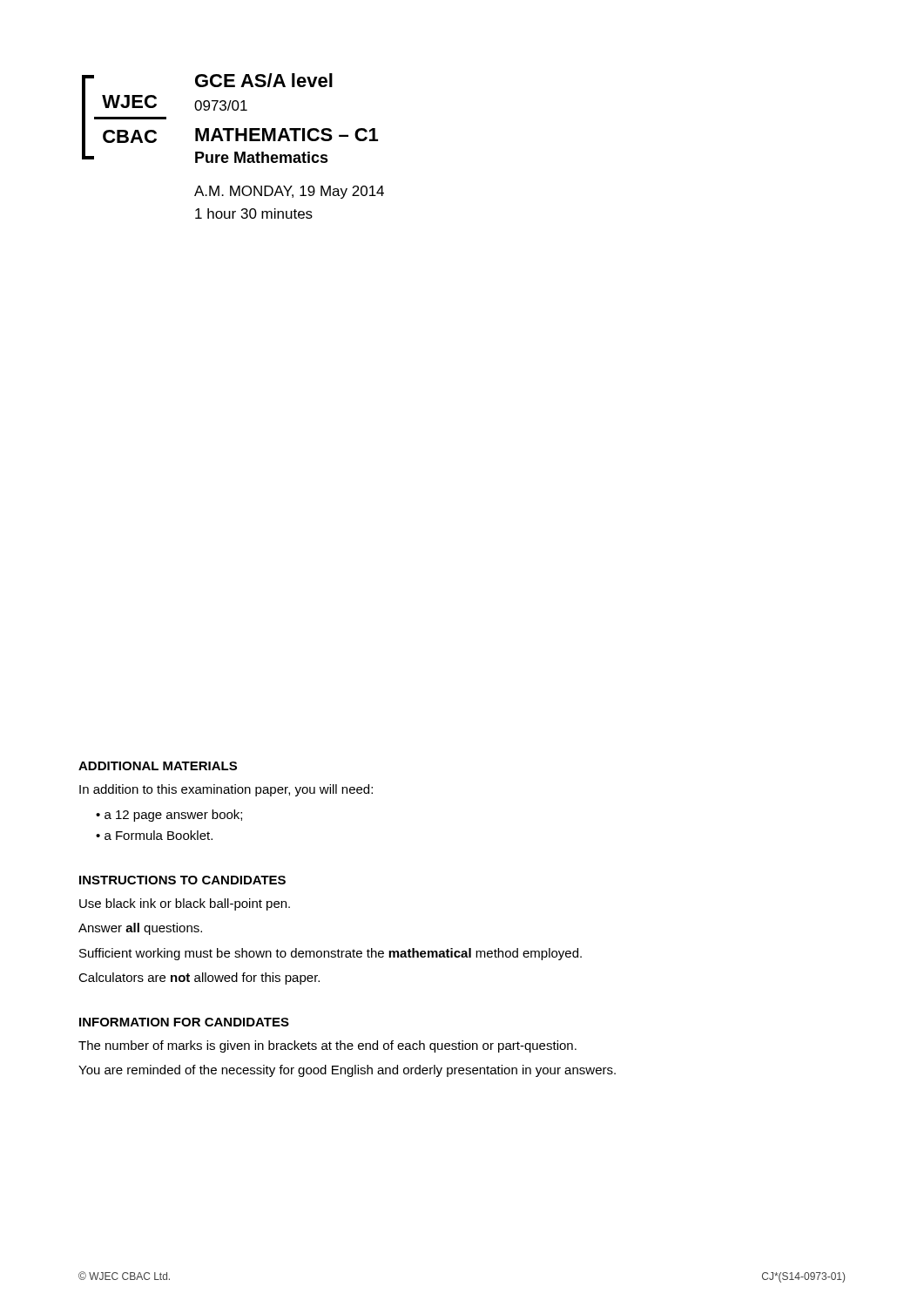Find the text starting "INSTRUCTIONS TO CANDIDATES"
Image resolution: width=924 pixels, height=1307 pixels.
(x=182, y=879)
